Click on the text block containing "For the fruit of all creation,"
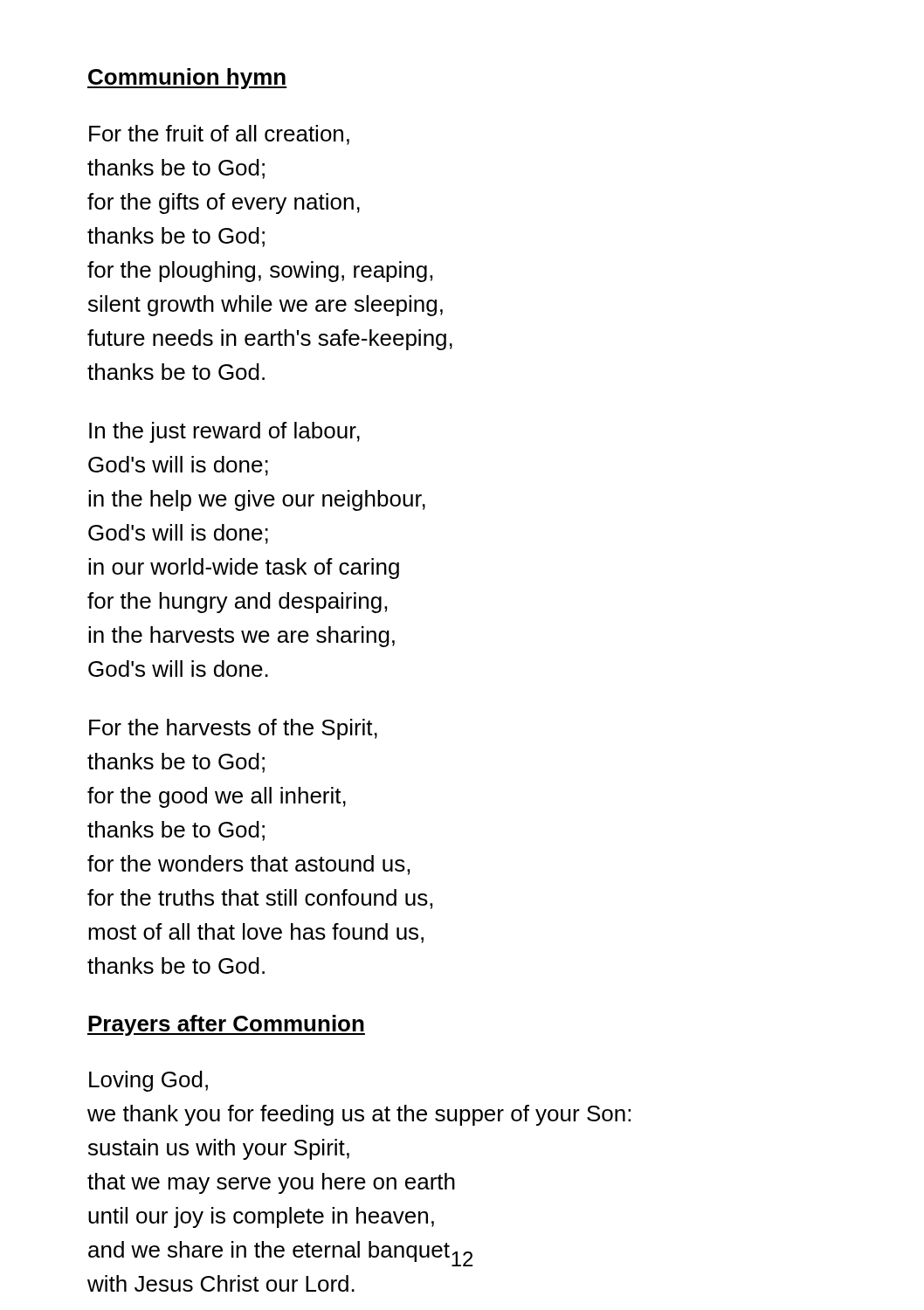The height and width of the screenshot is (1310, 924). 271,253
